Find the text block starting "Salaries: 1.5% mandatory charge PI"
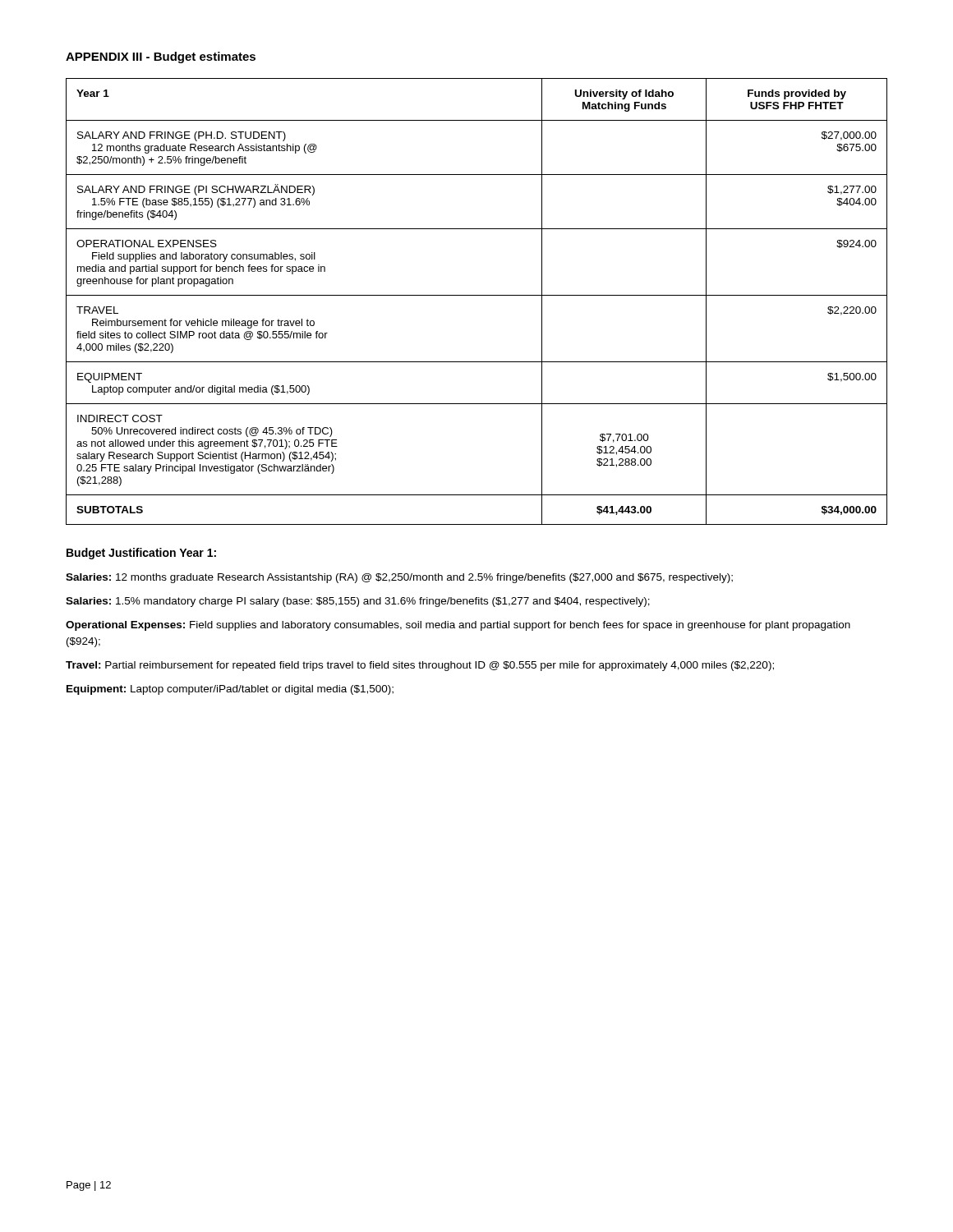Screen dimensions: 1232x953 pos(476,601)
